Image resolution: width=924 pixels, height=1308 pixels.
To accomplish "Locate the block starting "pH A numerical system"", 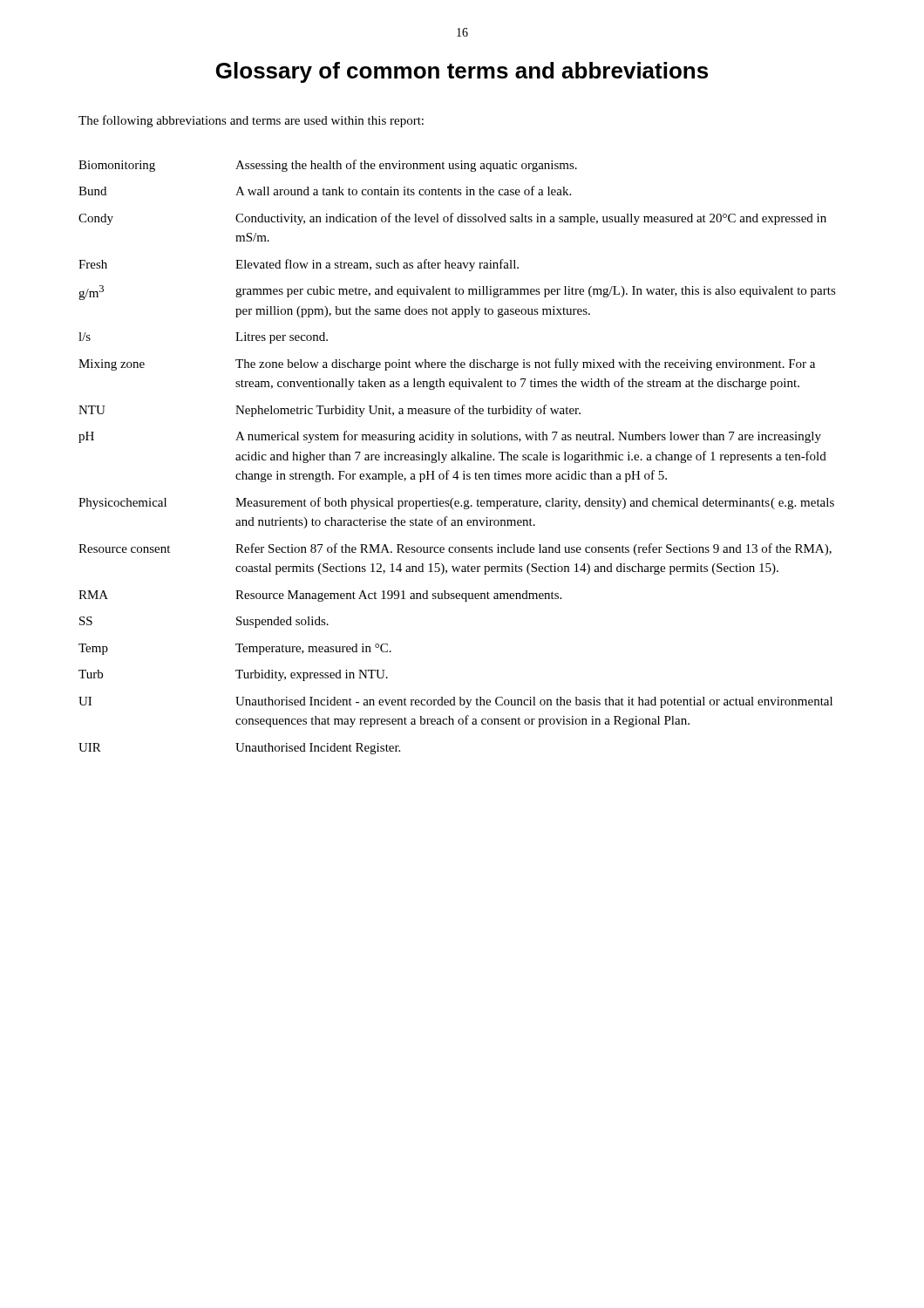I will tap(462, 456).
